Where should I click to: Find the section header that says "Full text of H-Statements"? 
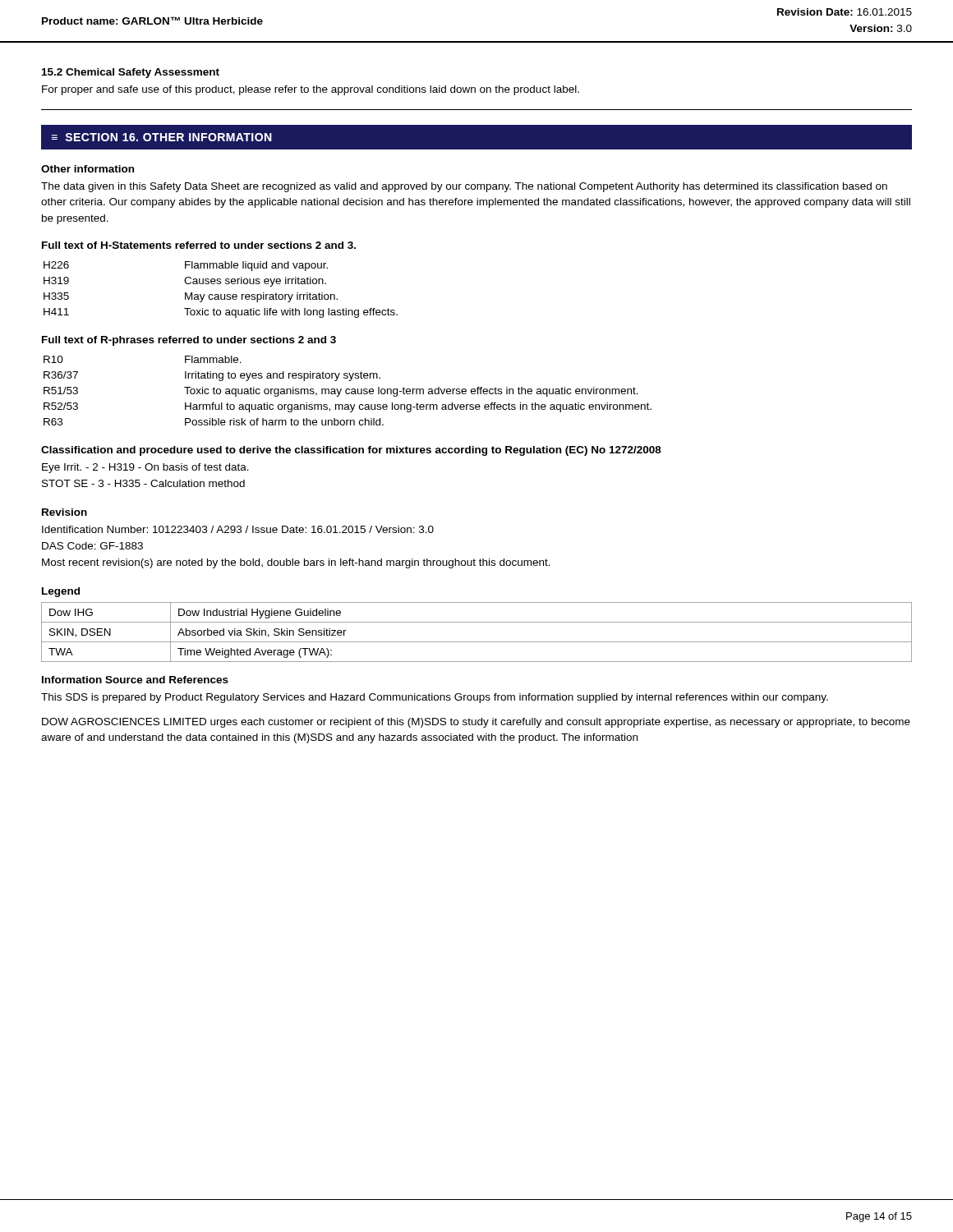click(199, 245)
